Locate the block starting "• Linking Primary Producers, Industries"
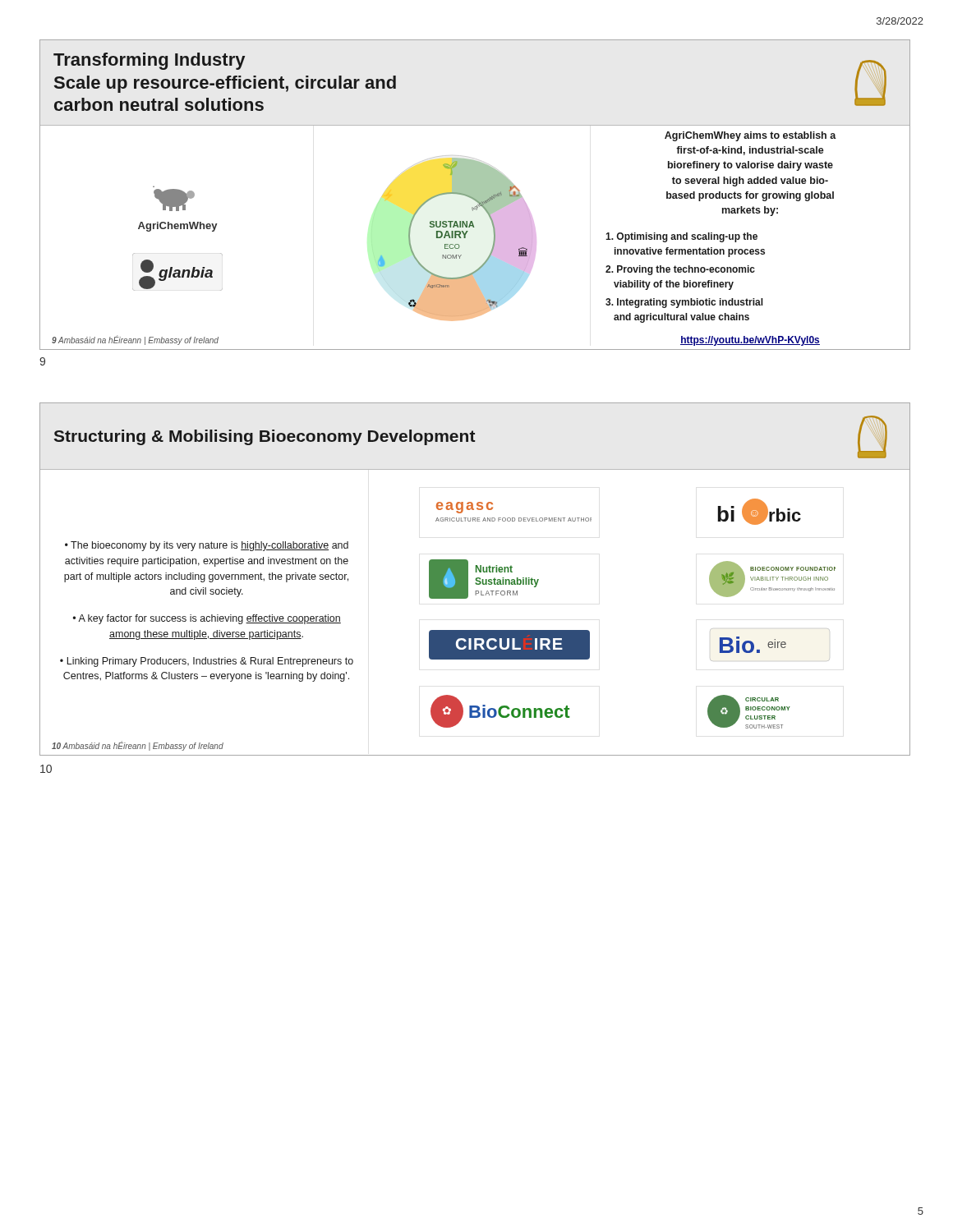 tap(207, 668)
